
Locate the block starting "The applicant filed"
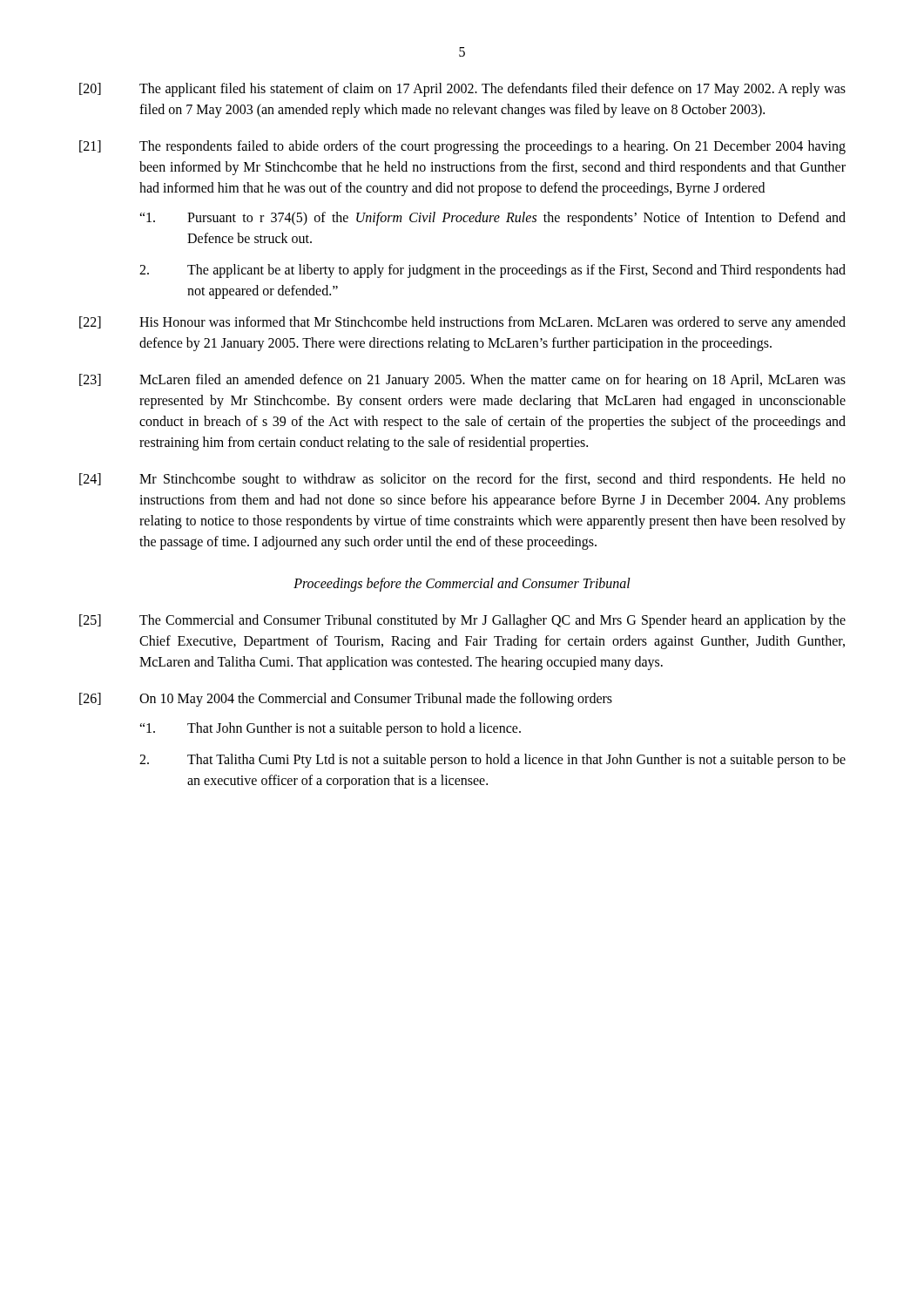coord(492,99)
